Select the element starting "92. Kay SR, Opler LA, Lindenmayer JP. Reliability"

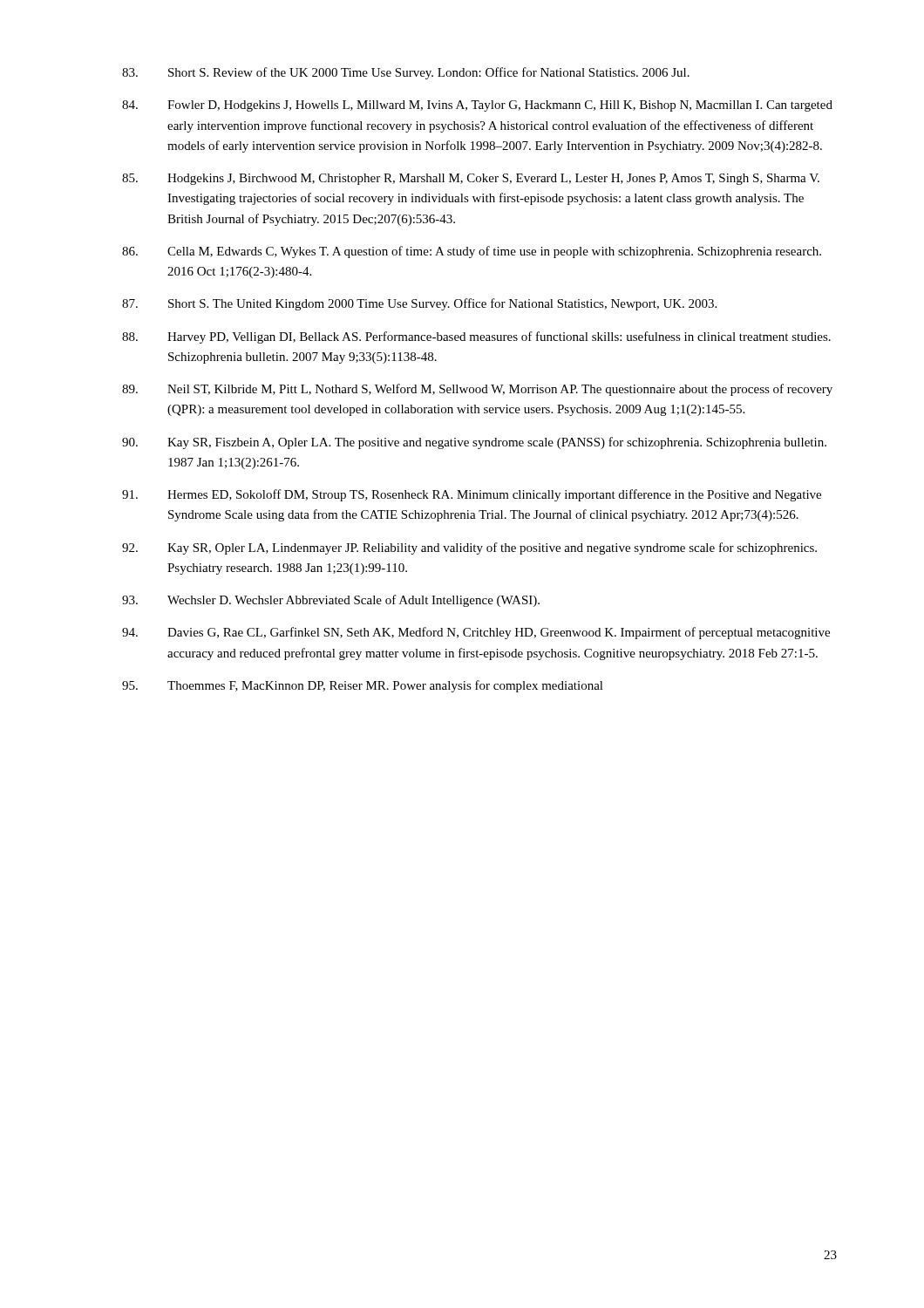[479, 558]
